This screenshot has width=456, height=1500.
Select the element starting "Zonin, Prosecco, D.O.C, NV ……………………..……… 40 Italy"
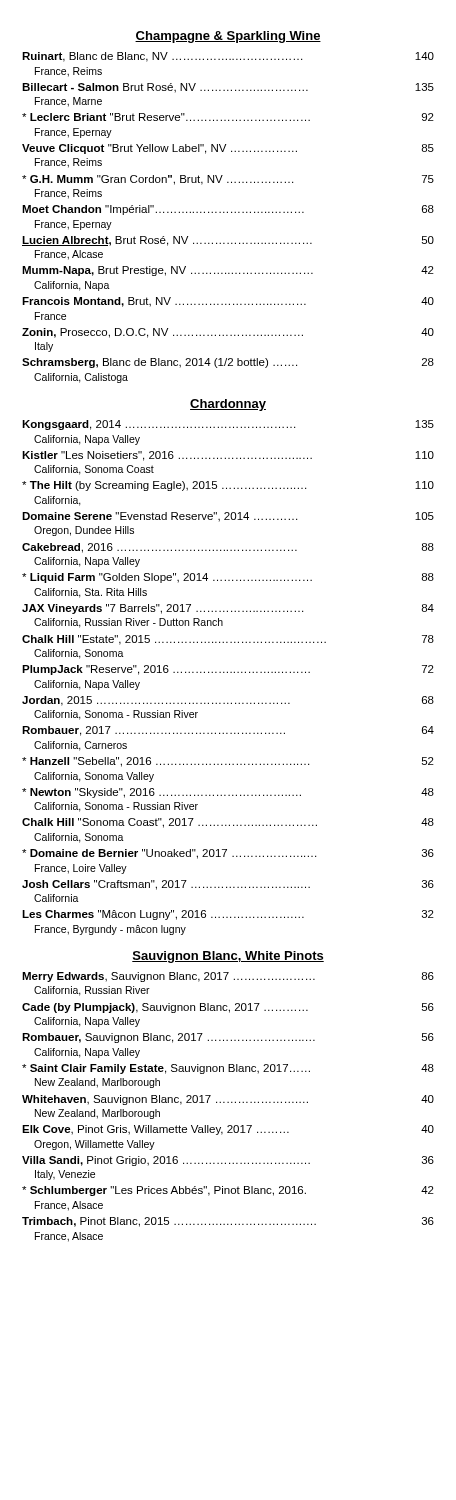point(228,339)
